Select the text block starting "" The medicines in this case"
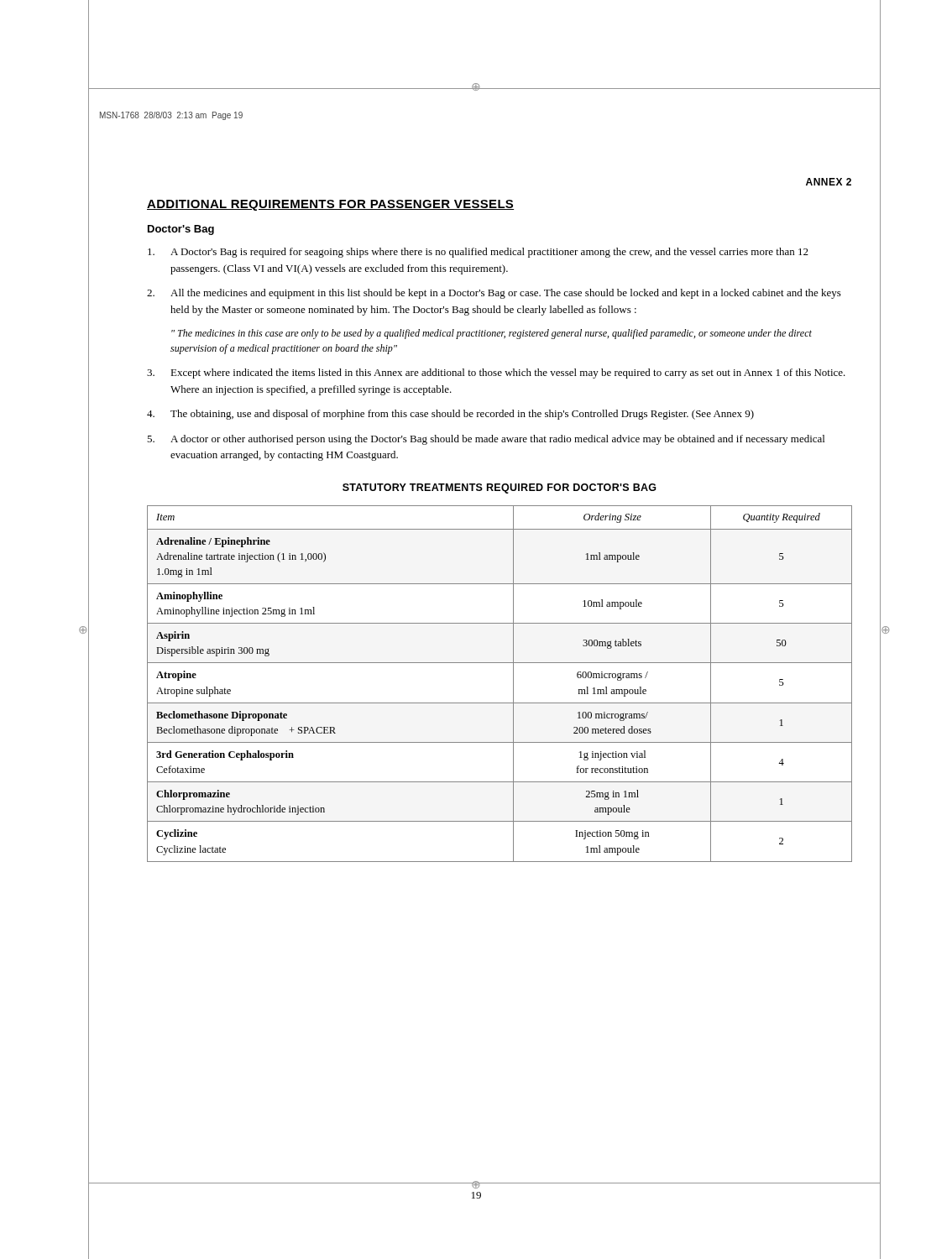 point(491,341)
